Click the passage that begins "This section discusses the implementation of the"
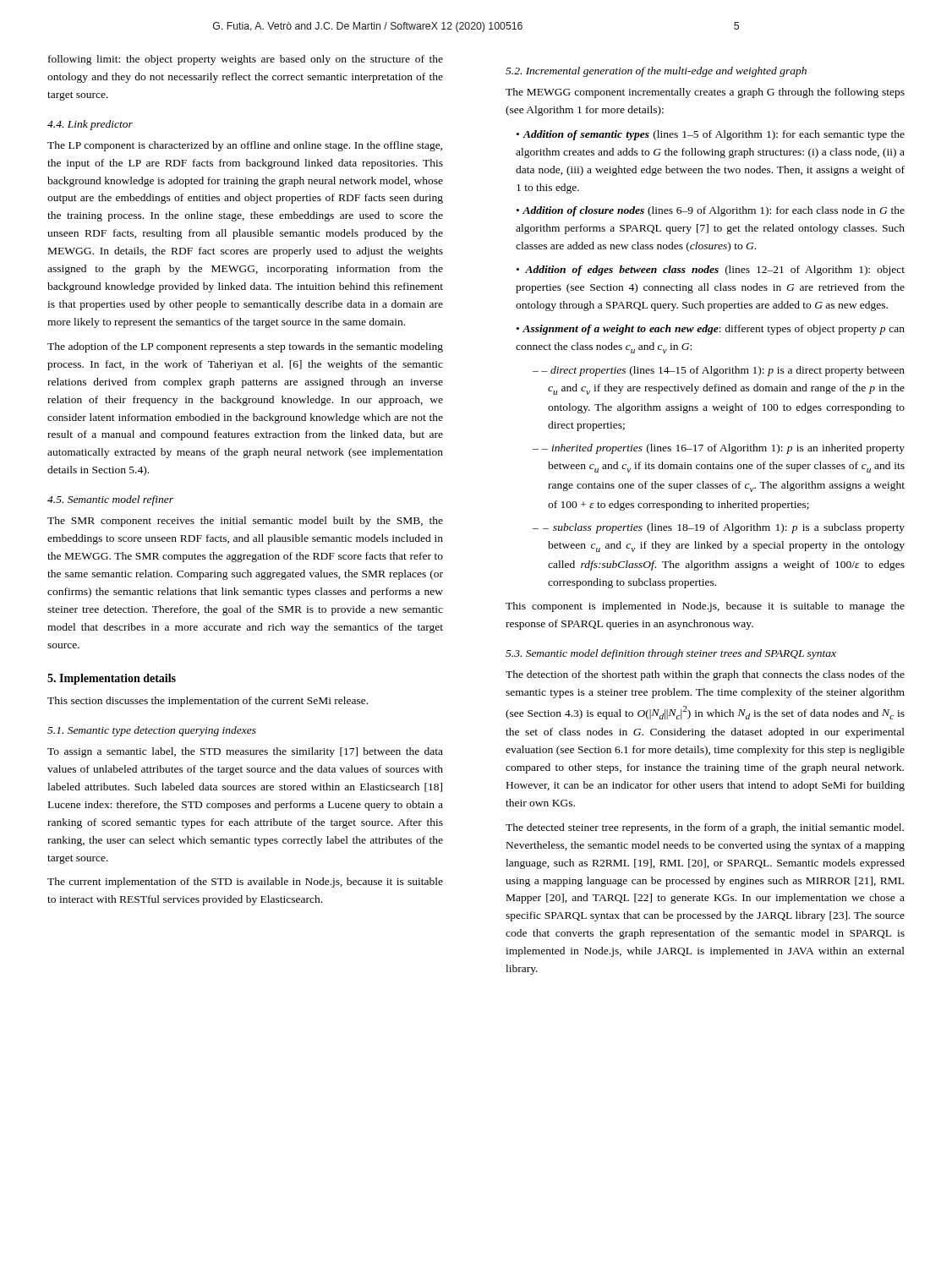The image size is (952, 1268). tap(245, 701)
